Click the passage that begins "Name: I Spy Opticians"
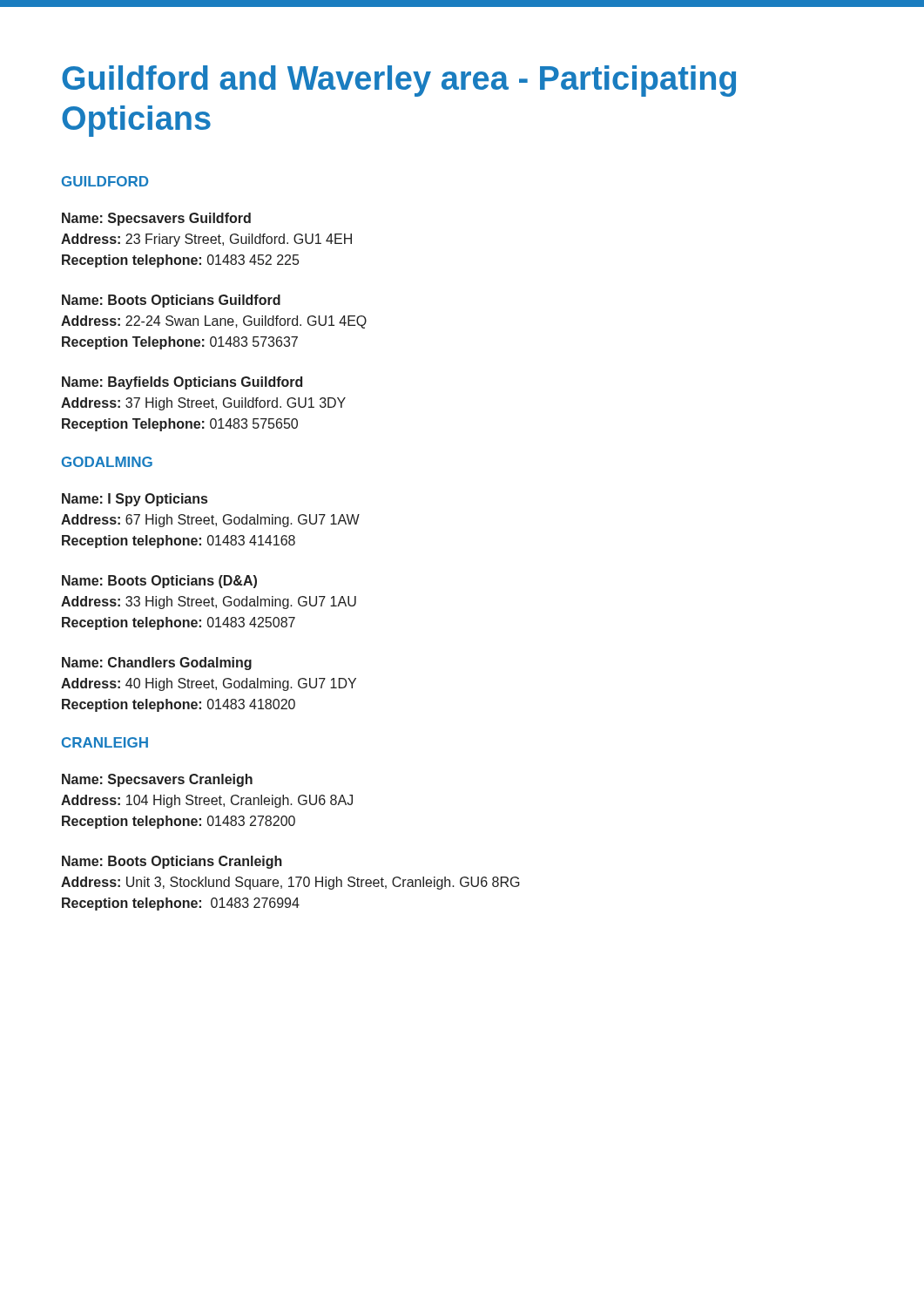The image size is (924, 1307). [135, 500]
